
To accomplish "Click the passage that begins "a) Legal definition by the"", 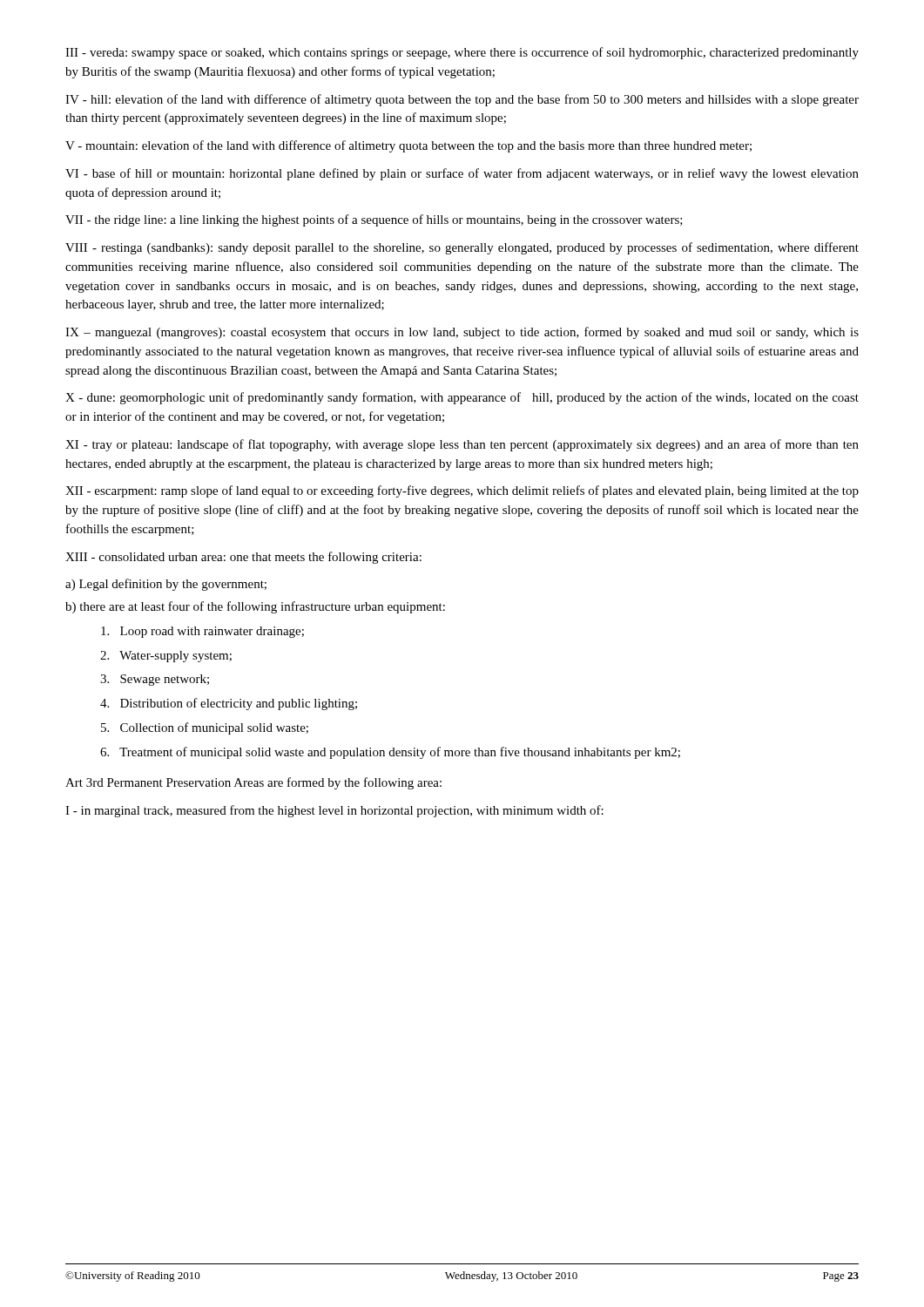I will click(x=166, y=584).
